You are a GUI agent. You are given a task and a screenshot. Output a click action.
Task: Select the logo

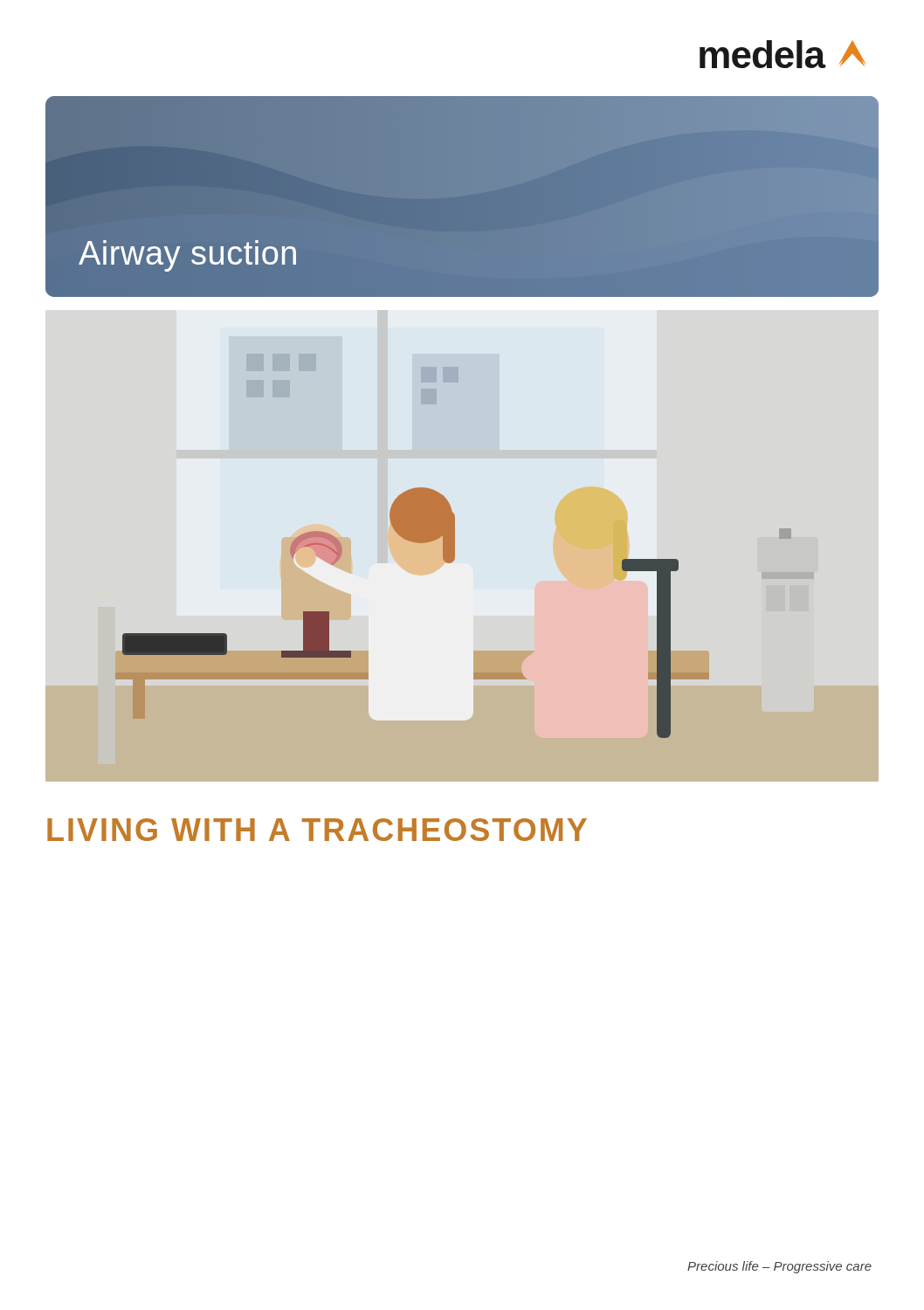[784, 55]
